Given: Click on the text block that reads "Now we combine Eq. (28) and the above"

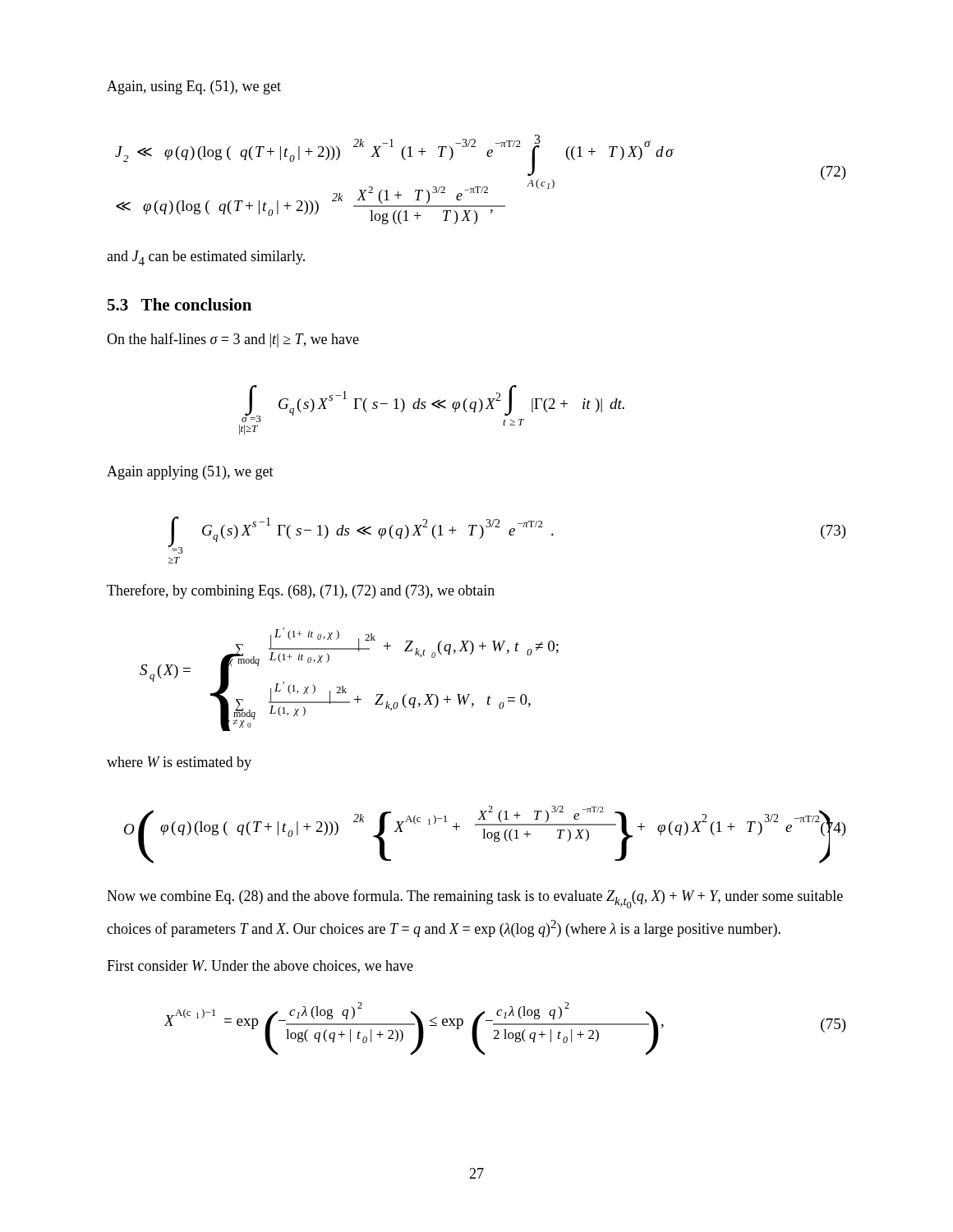Looking at the screenshot, I should click(x=475, y=912).
